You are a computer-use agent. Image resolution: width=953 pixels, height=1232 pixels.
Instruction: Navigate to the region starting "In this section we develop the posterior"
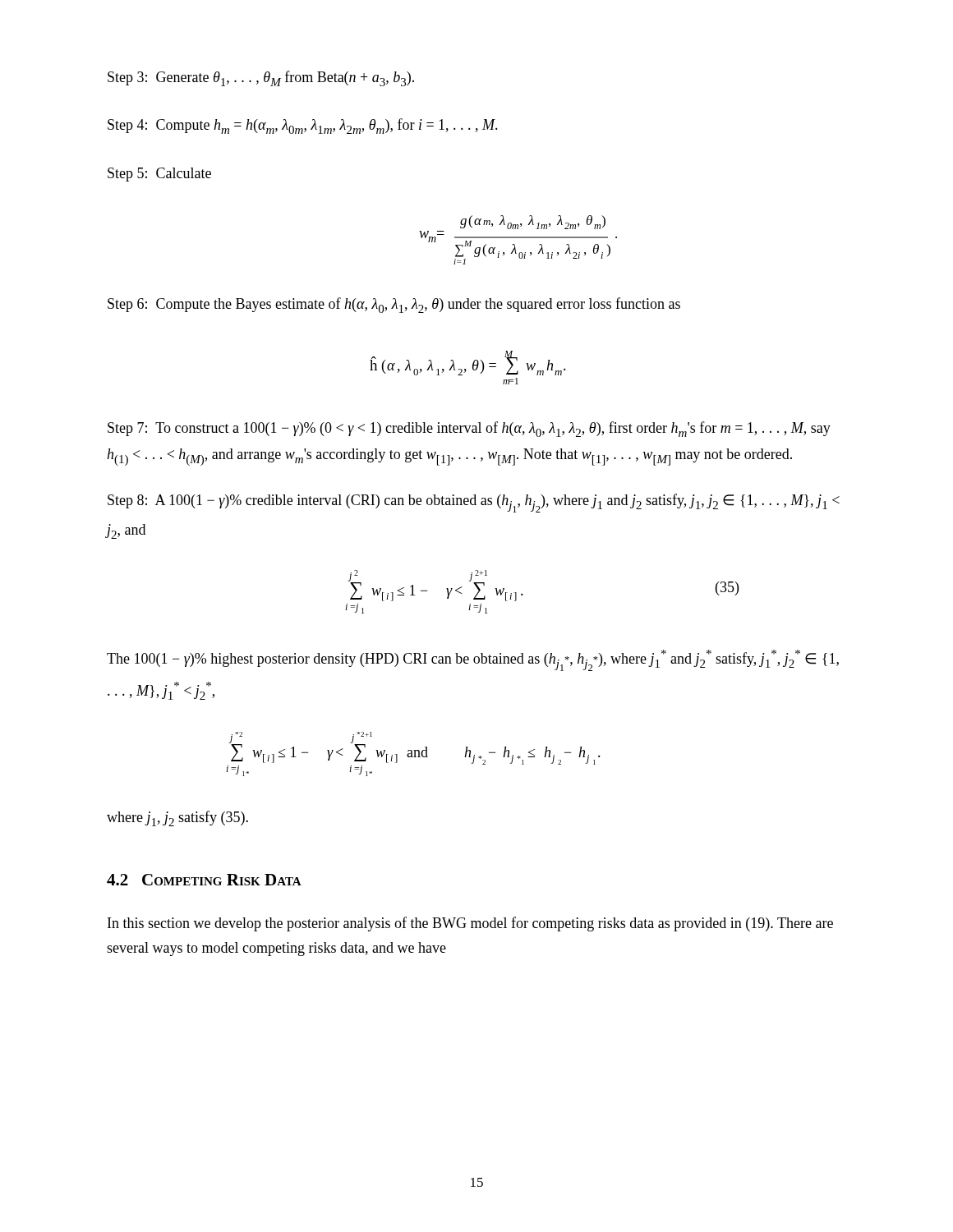click(470, 935)
